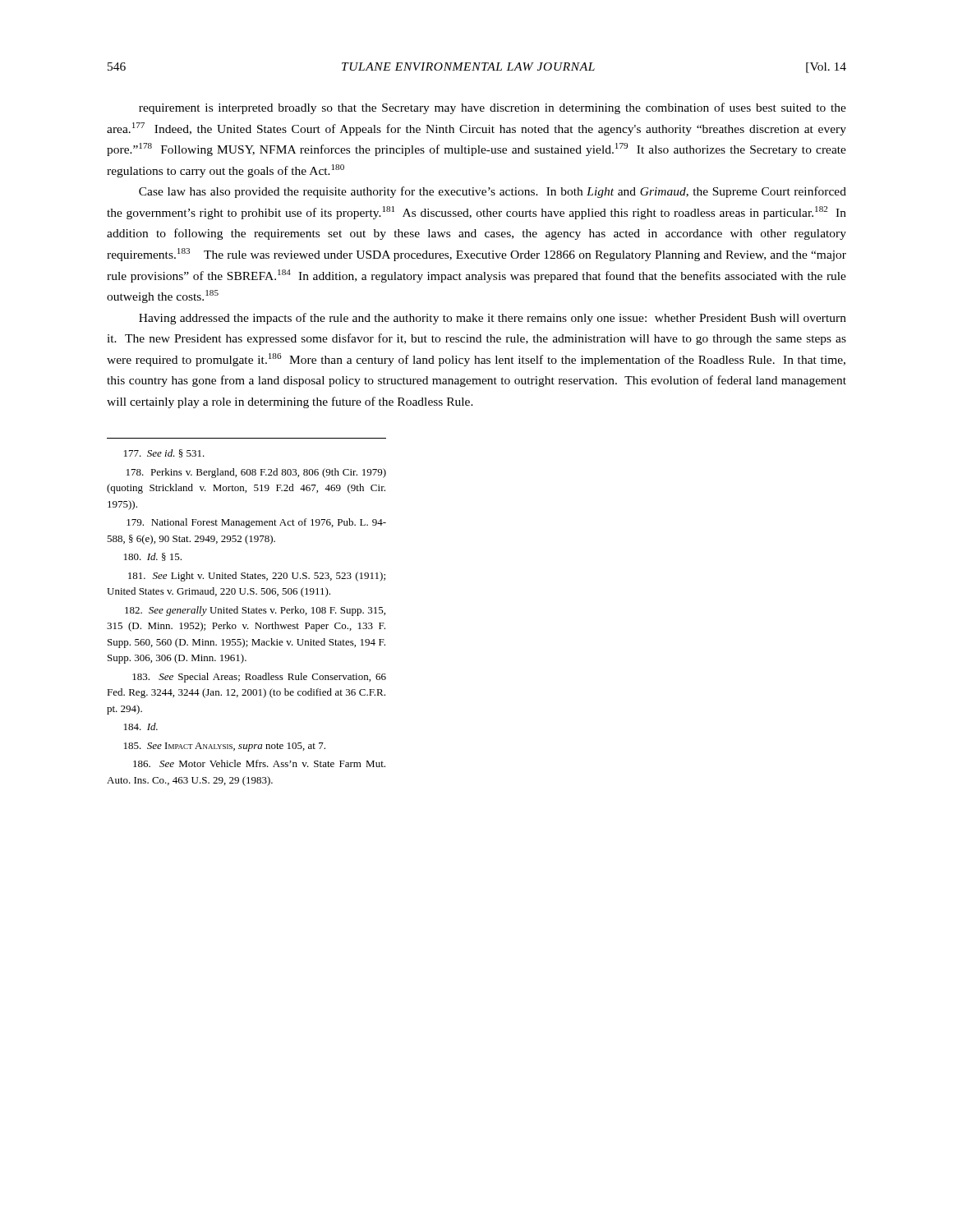This screenshot has width=953, height=1232.
Task: Select the footnote with the text "See Impact Analysis, supra note 105,"
Action: 216,745
